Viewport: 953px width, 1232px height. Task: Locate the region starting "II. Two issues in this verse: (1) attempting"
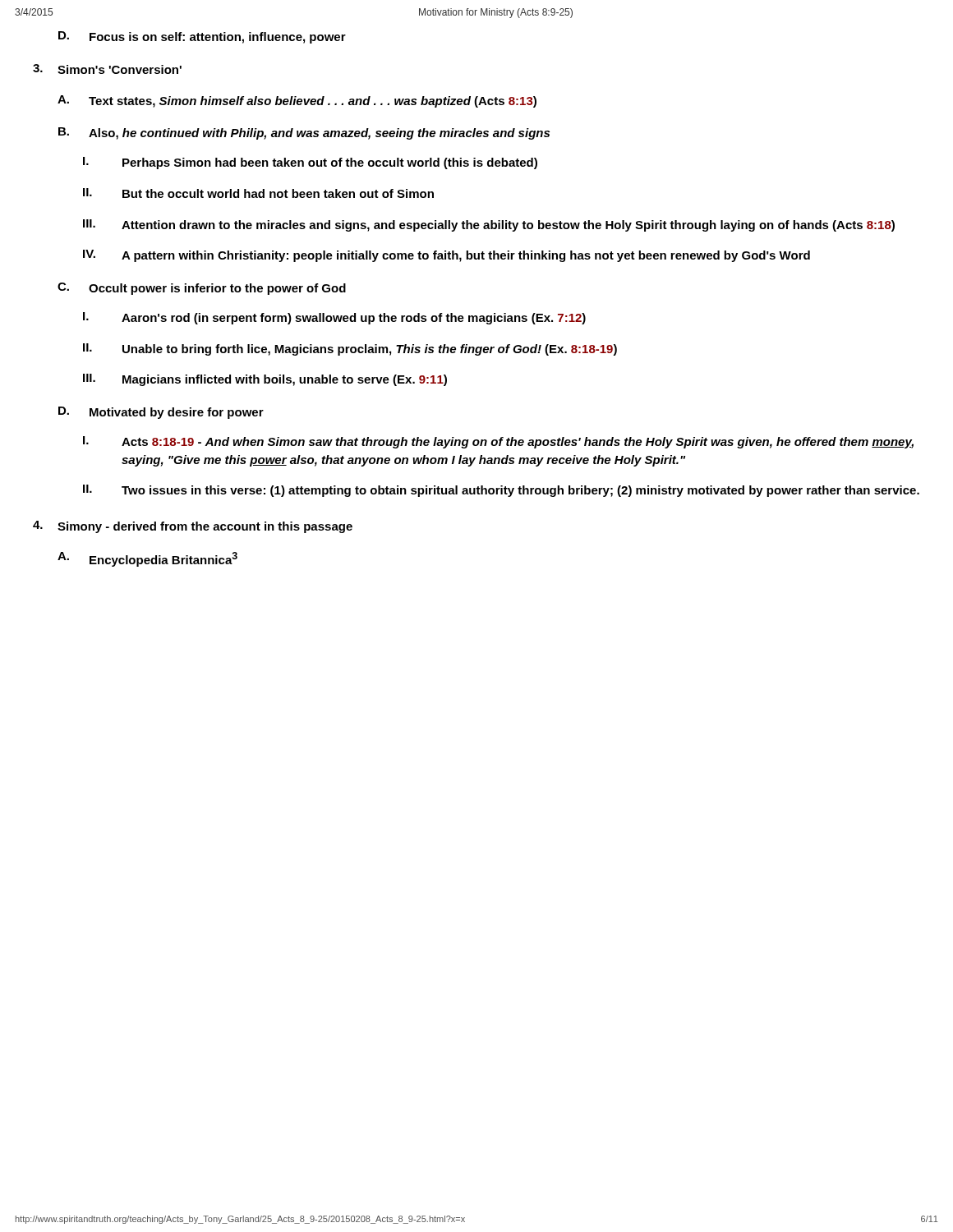point(501,490)
